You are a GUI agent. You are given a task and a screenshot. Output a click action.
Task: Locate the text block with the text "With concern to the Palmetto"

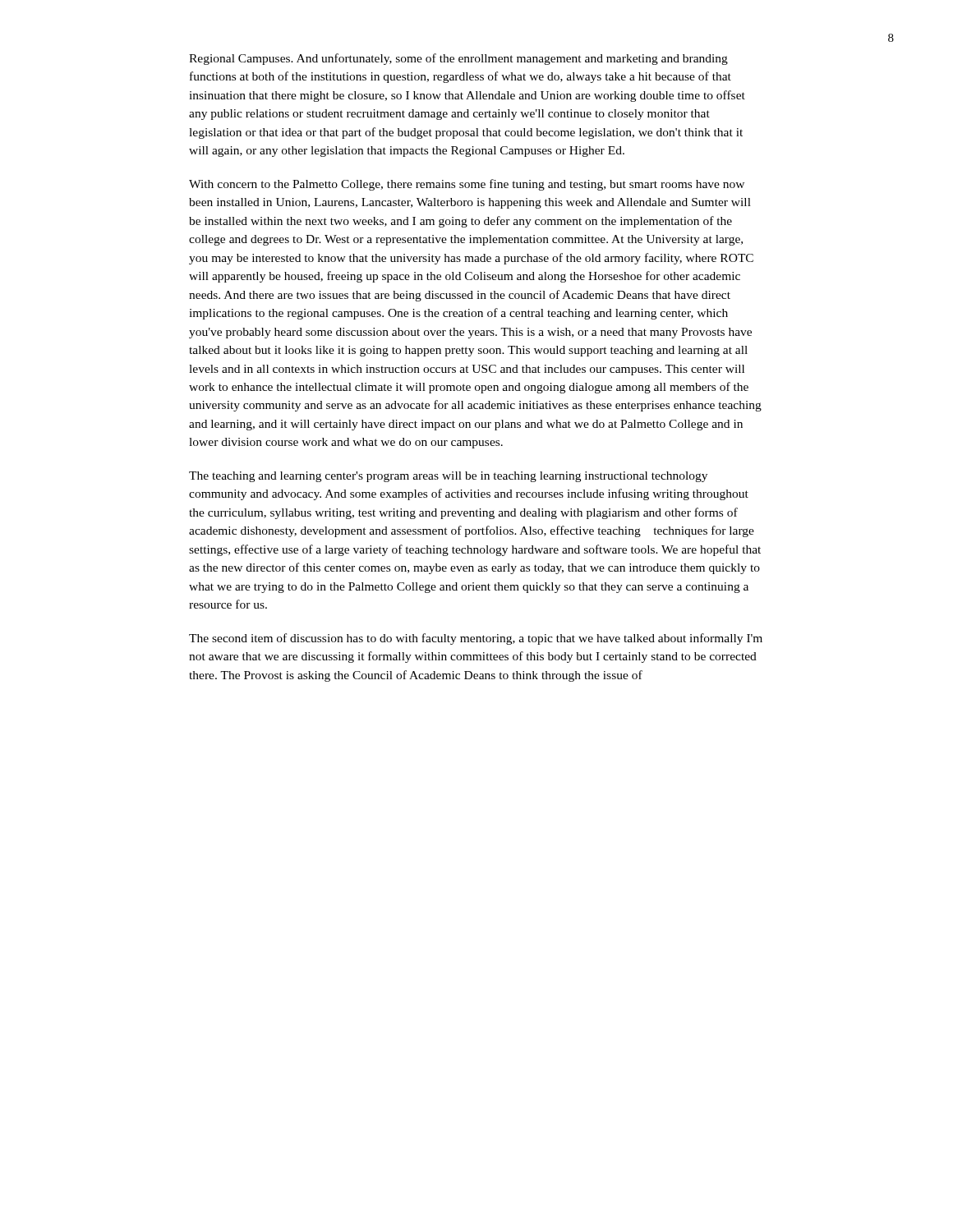475,313
